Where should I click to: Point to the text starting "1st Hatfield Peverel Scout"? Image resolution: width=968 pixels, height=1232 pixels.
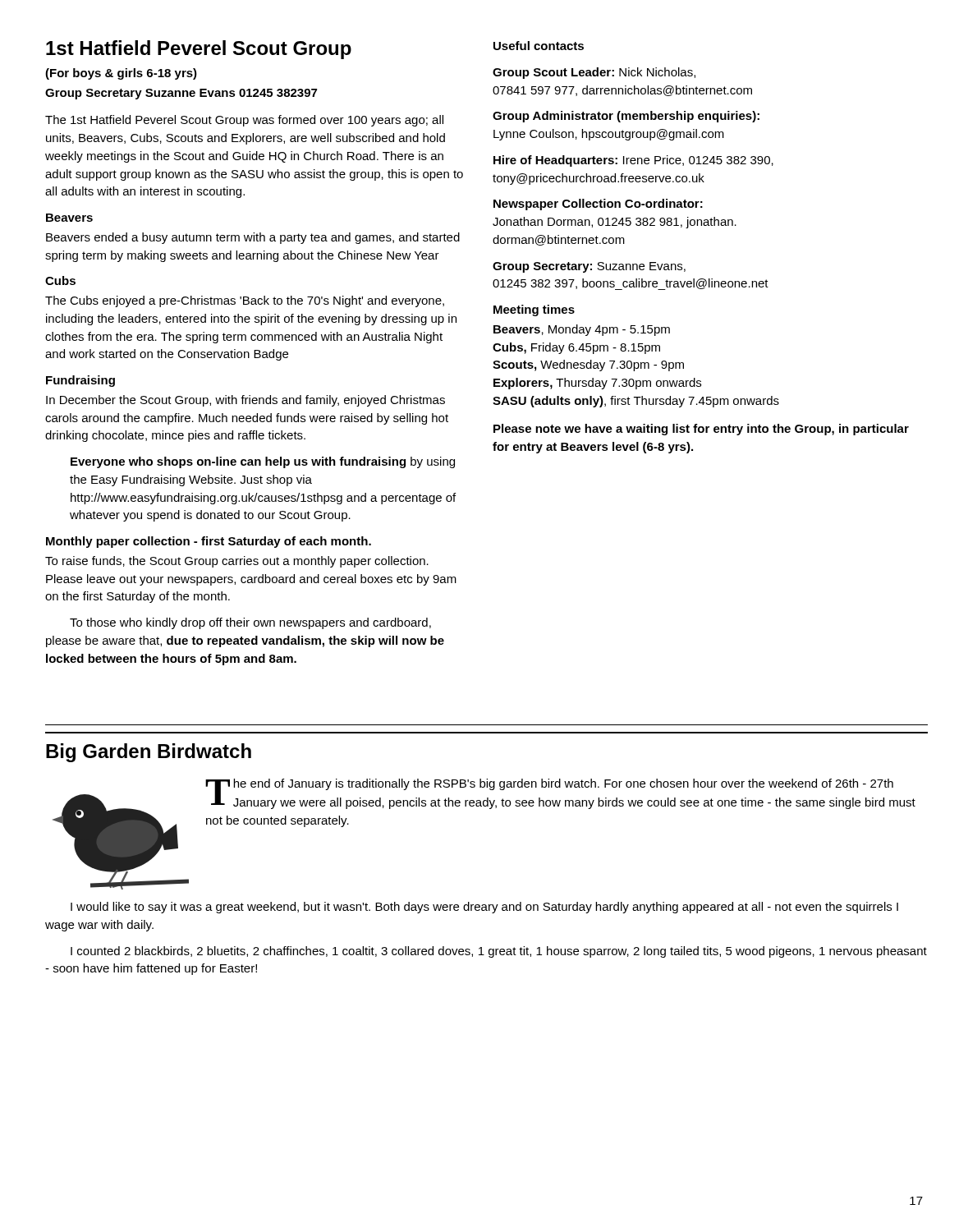(x=254, y=49)
